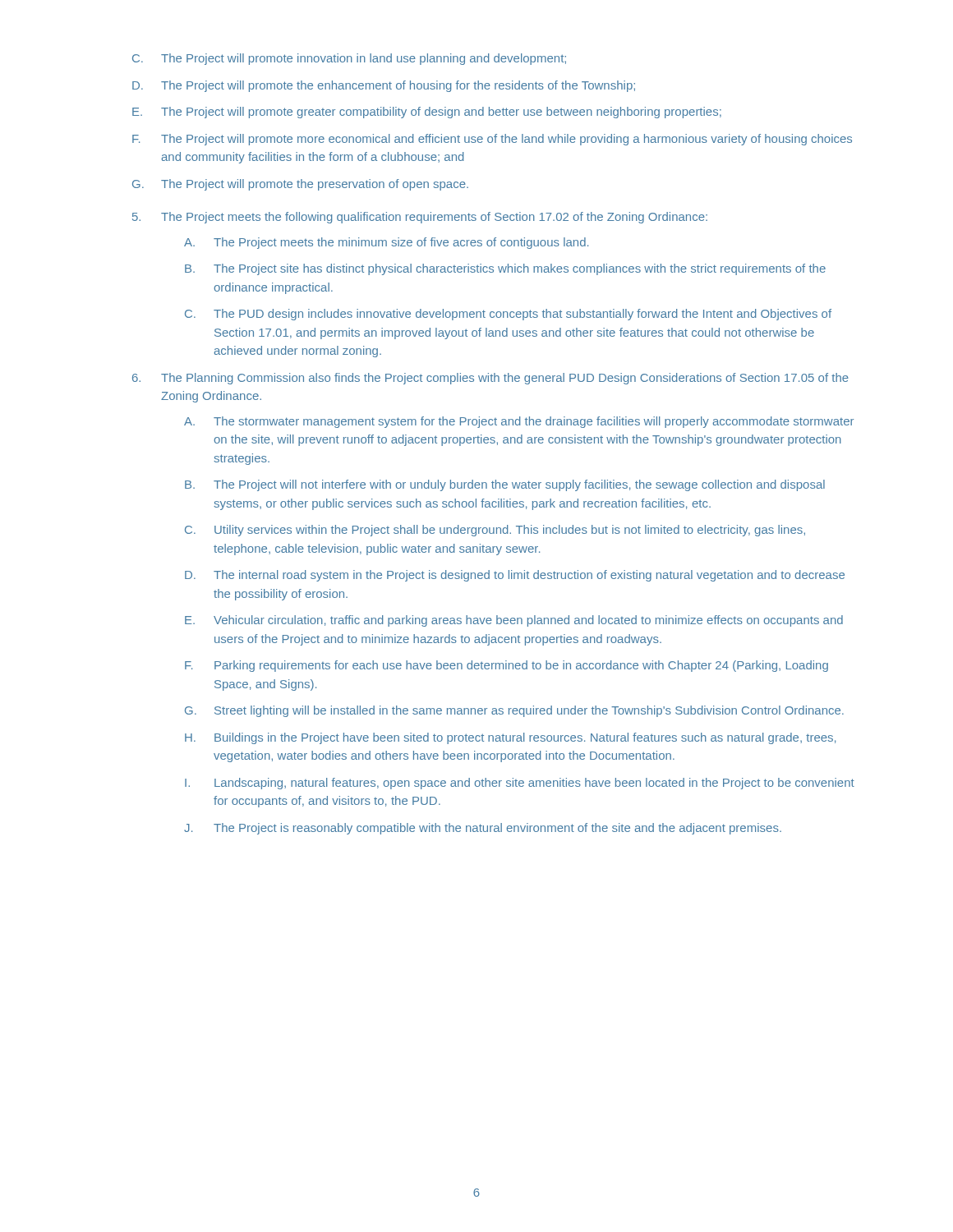Find the block on this page that starts "F. The Project"
Screen dimensions: 1232x953
(x=493, y=148)
